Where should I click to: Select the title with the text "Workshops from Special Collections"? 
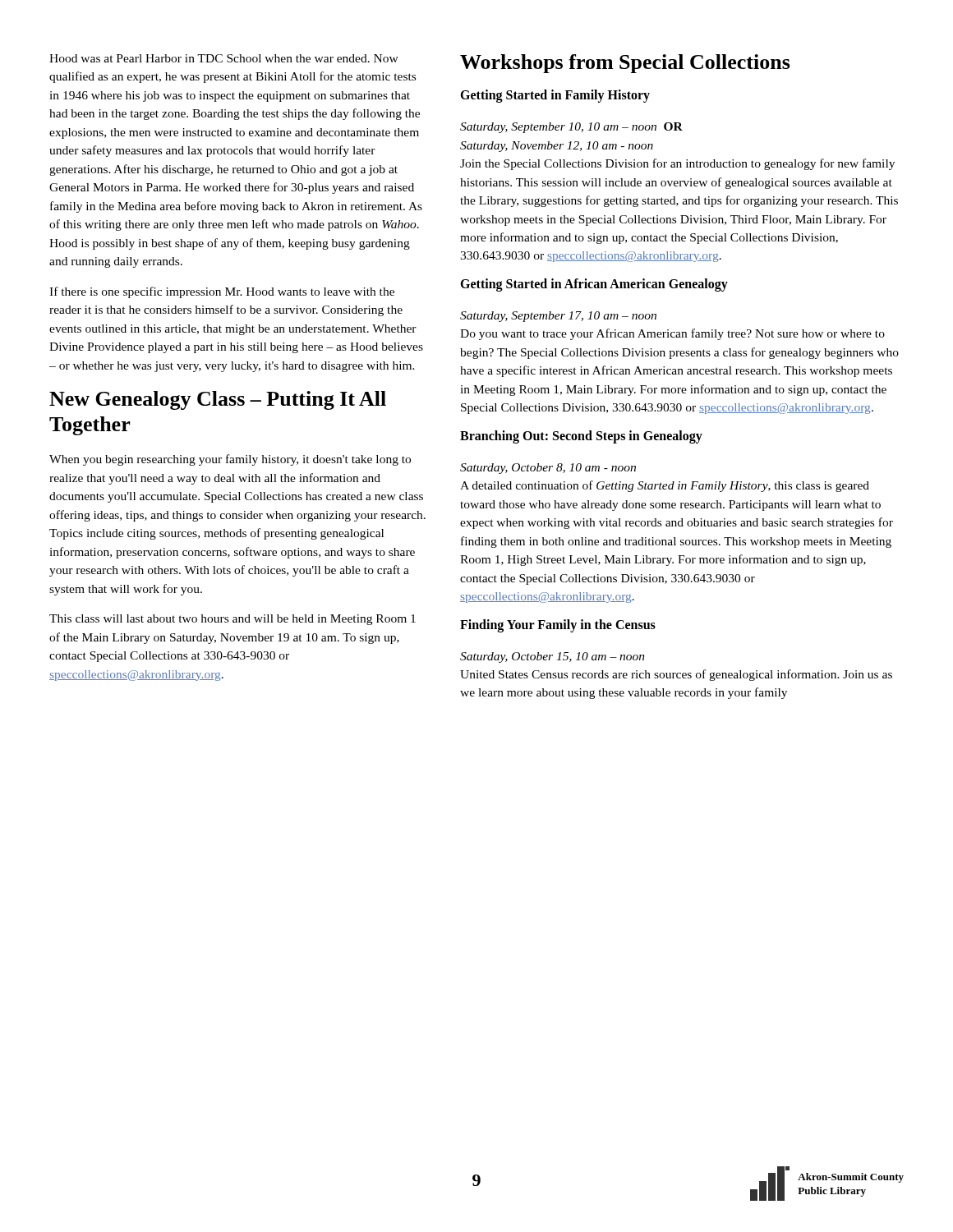pos(682,62)
